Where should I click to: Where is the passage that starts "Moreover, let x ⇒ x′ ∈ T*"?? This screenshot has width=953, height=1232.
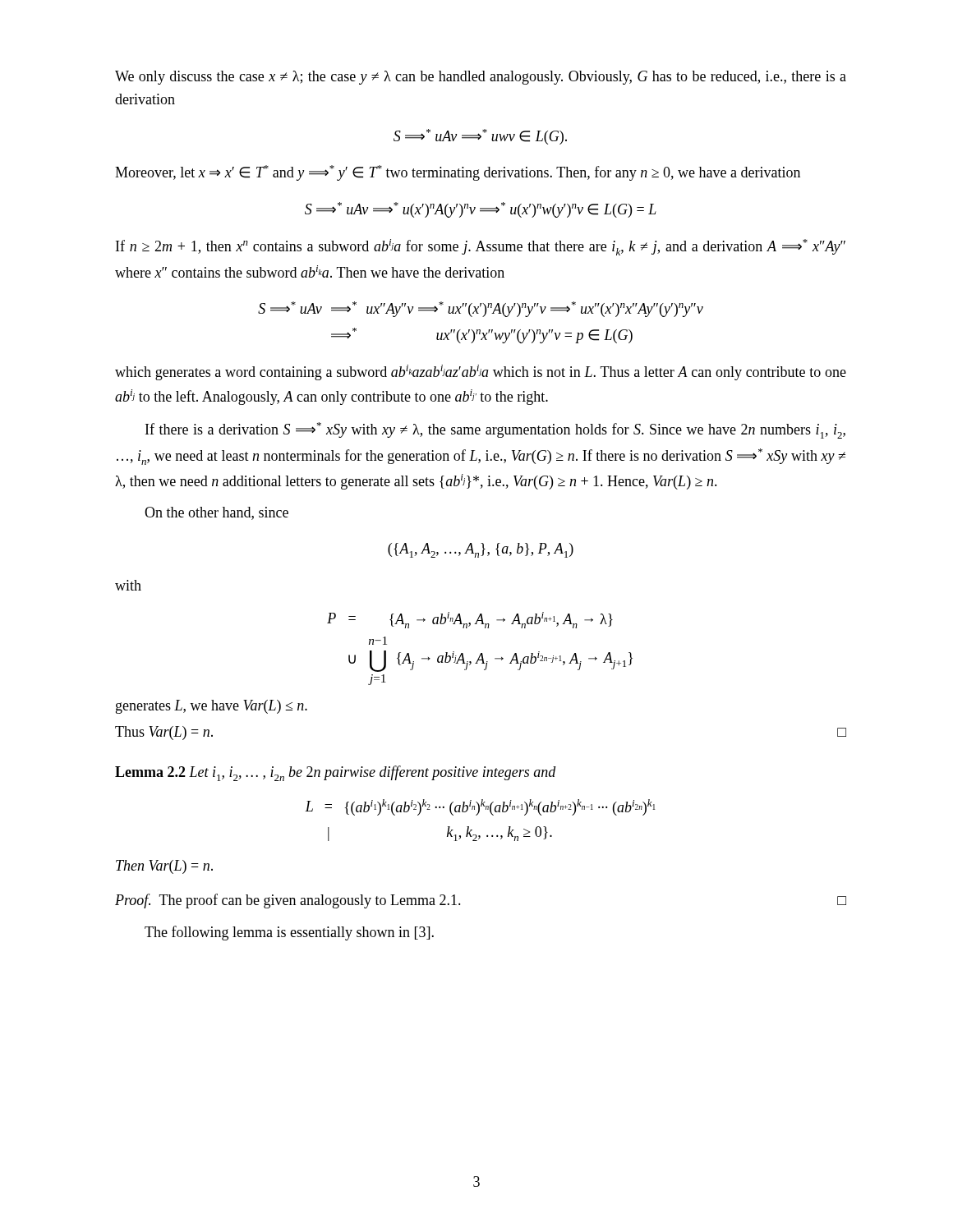(458, 172)
